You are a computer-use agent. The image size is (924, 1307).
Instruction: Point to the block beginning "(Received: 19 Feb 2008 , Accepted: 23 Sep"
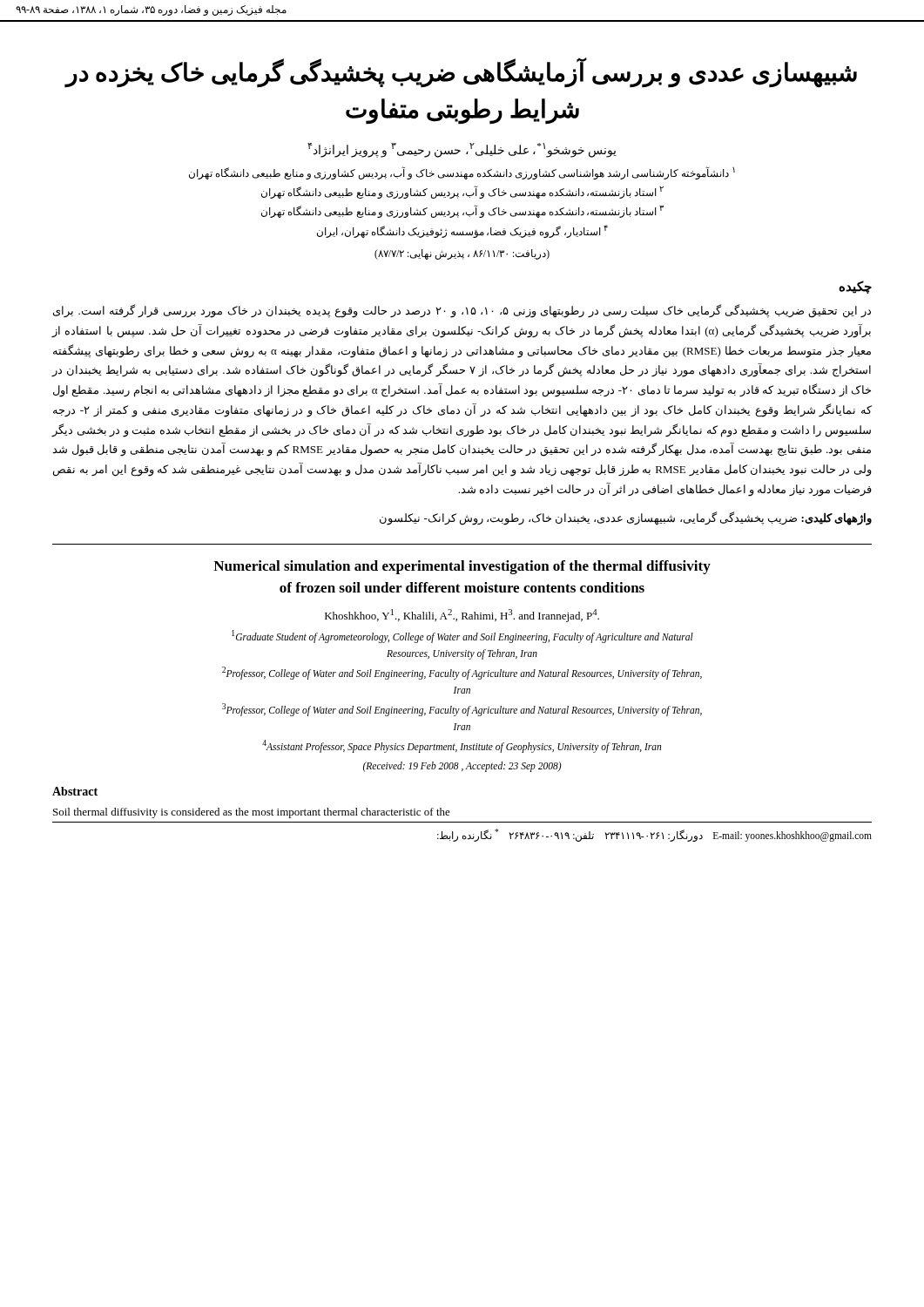pos(462,766)
